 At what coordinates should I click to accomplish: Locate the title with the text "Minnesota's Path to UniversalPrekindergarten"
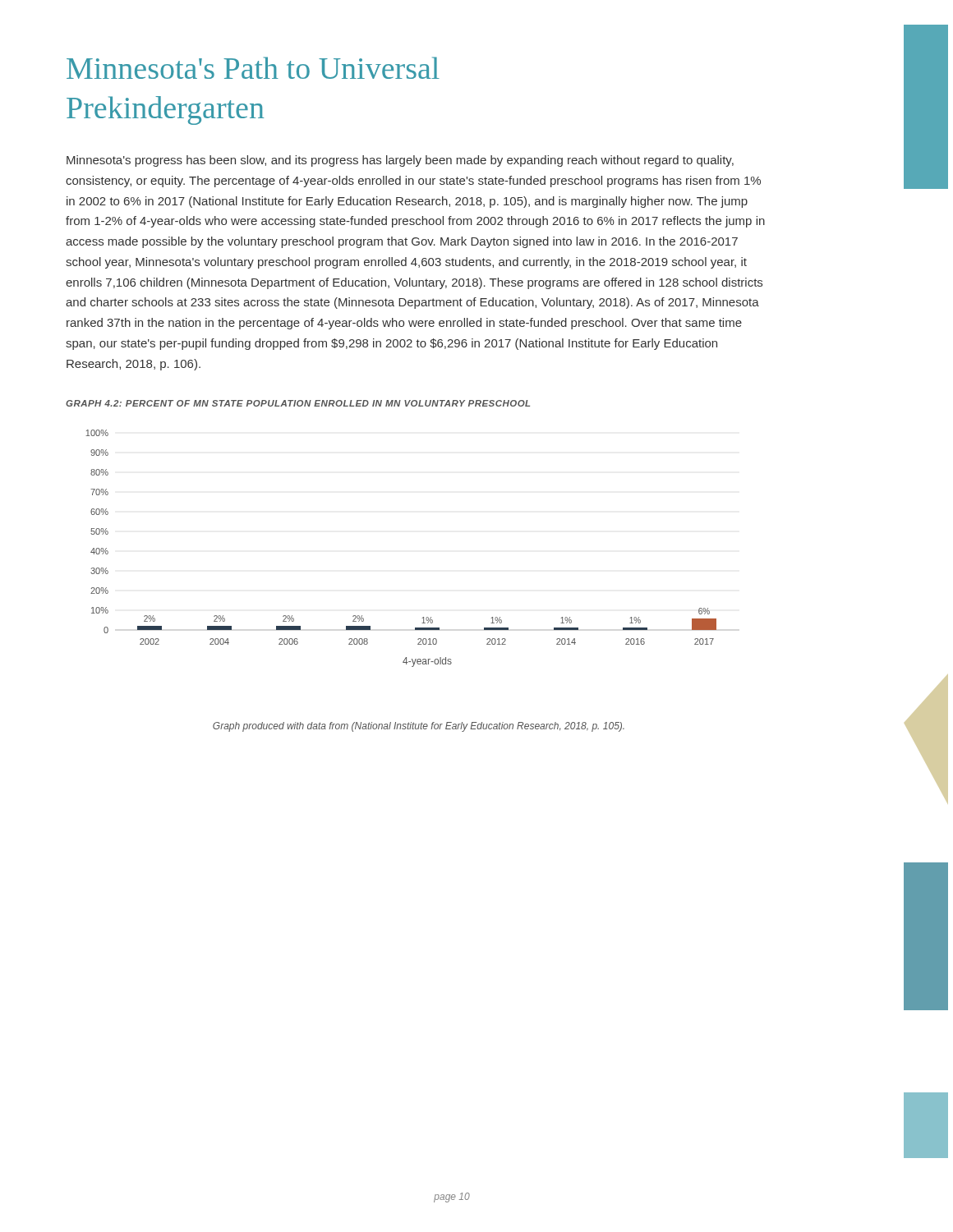pyautogui.click(x=253, y=88)
